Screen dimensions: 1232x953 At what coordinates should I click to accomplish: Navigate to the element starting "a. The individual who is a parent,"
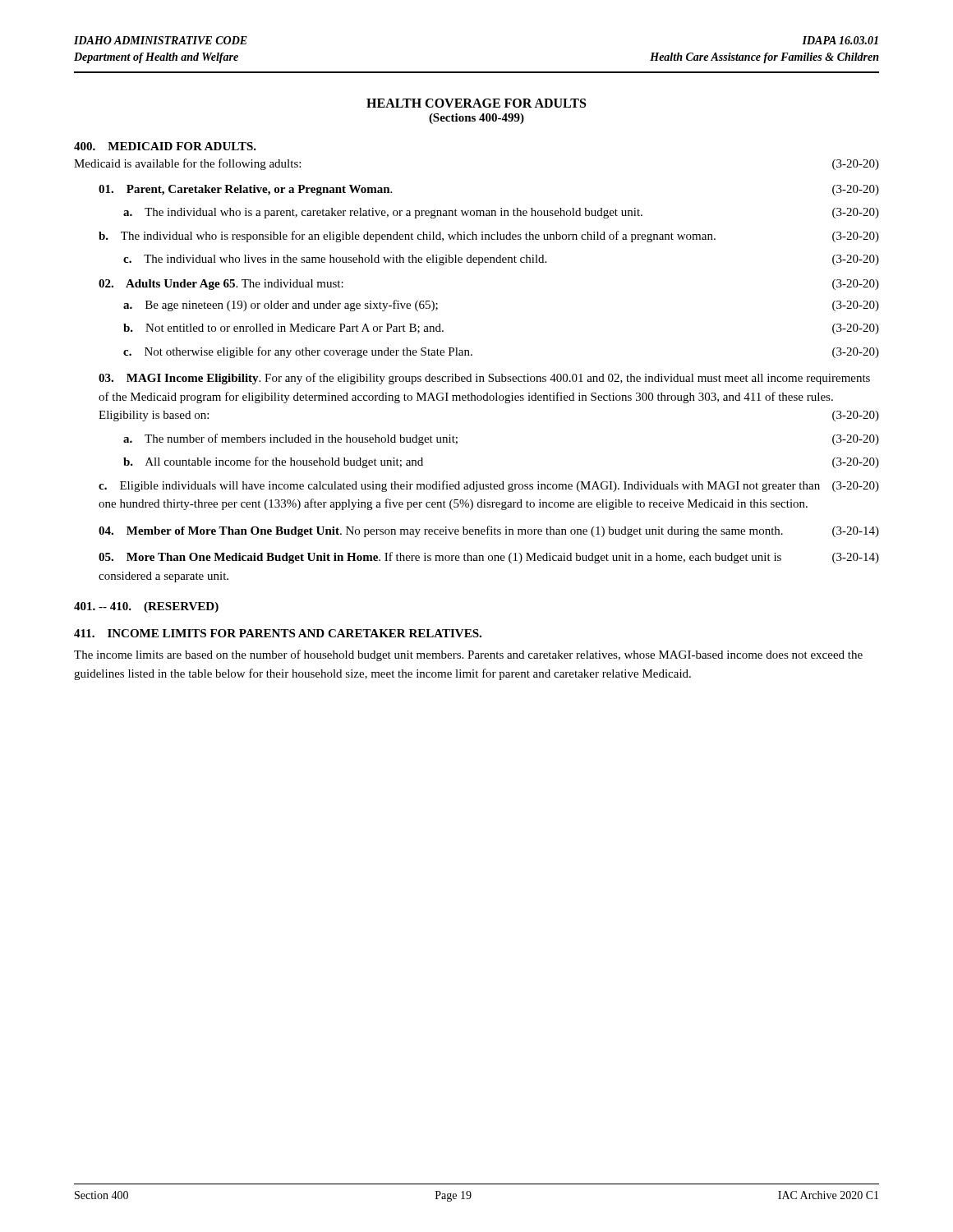501,212
